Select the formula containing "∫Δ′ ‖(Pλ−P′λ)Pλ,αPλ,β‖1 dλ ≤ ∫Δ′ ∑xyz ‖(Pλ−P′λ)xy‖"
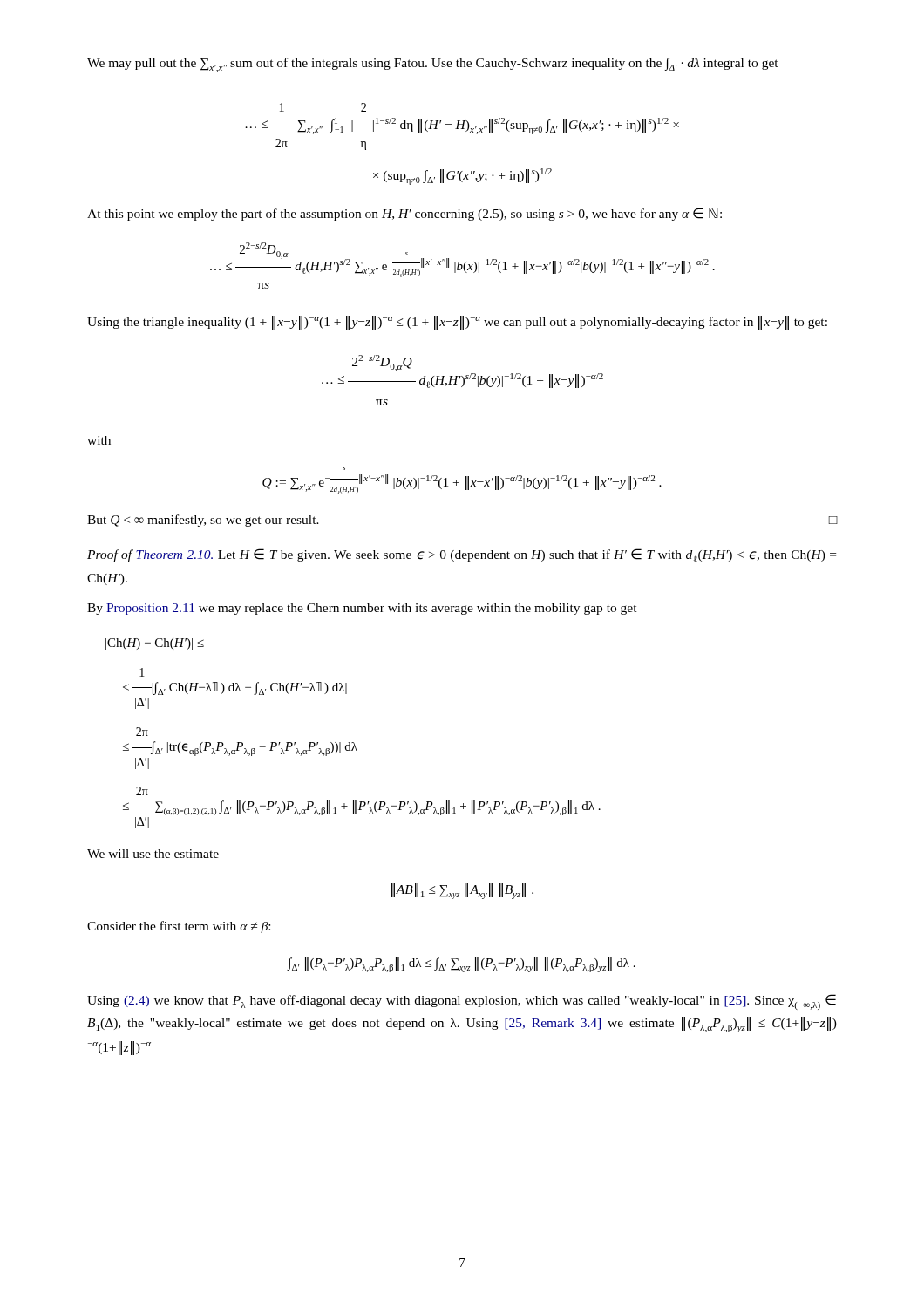This screenshot has height=1308, width=924. coord(462,963)
